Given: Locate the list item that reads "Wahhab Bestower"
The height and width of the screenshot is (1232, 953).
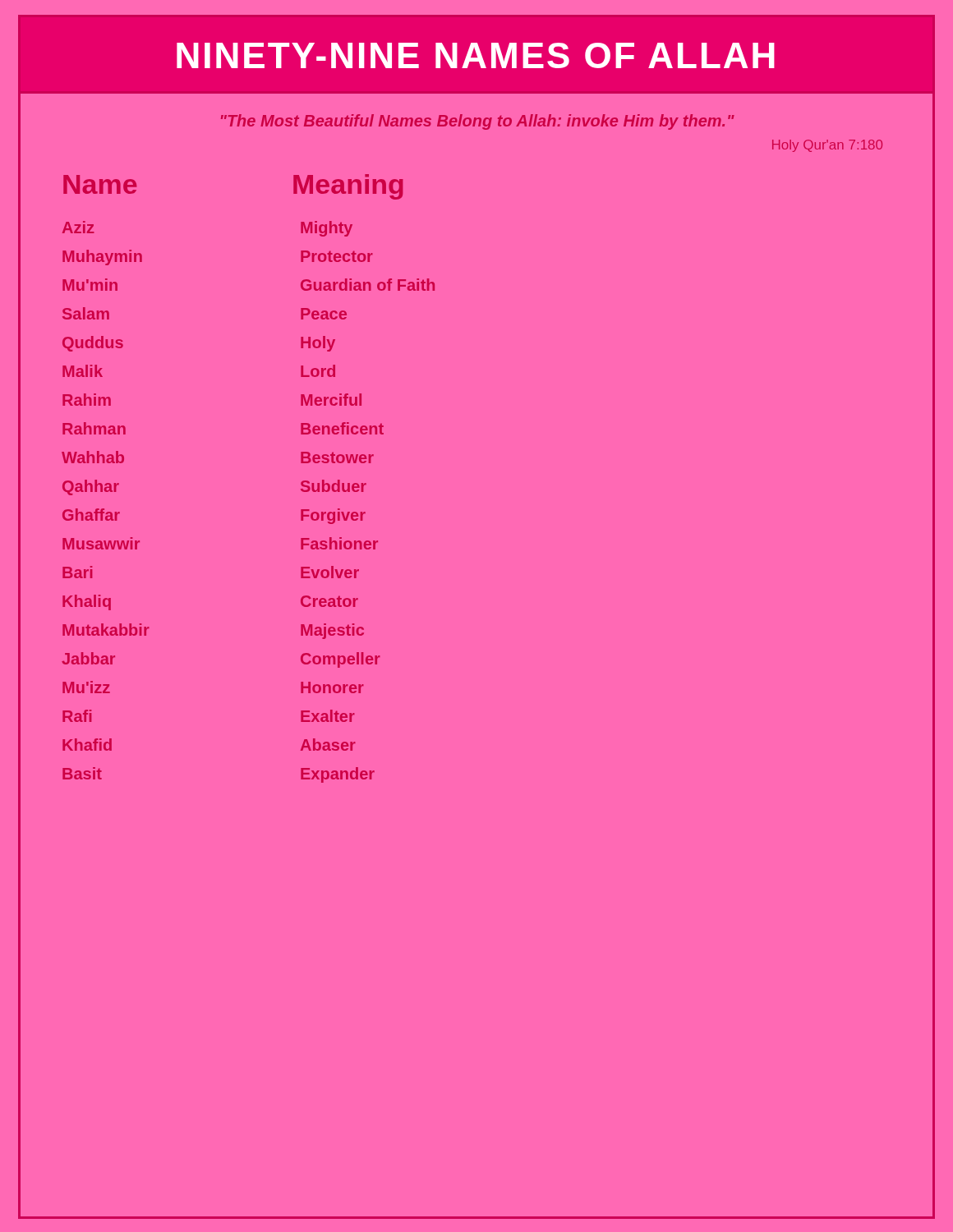Looking at the screenshot, I should tap(91, 455).
